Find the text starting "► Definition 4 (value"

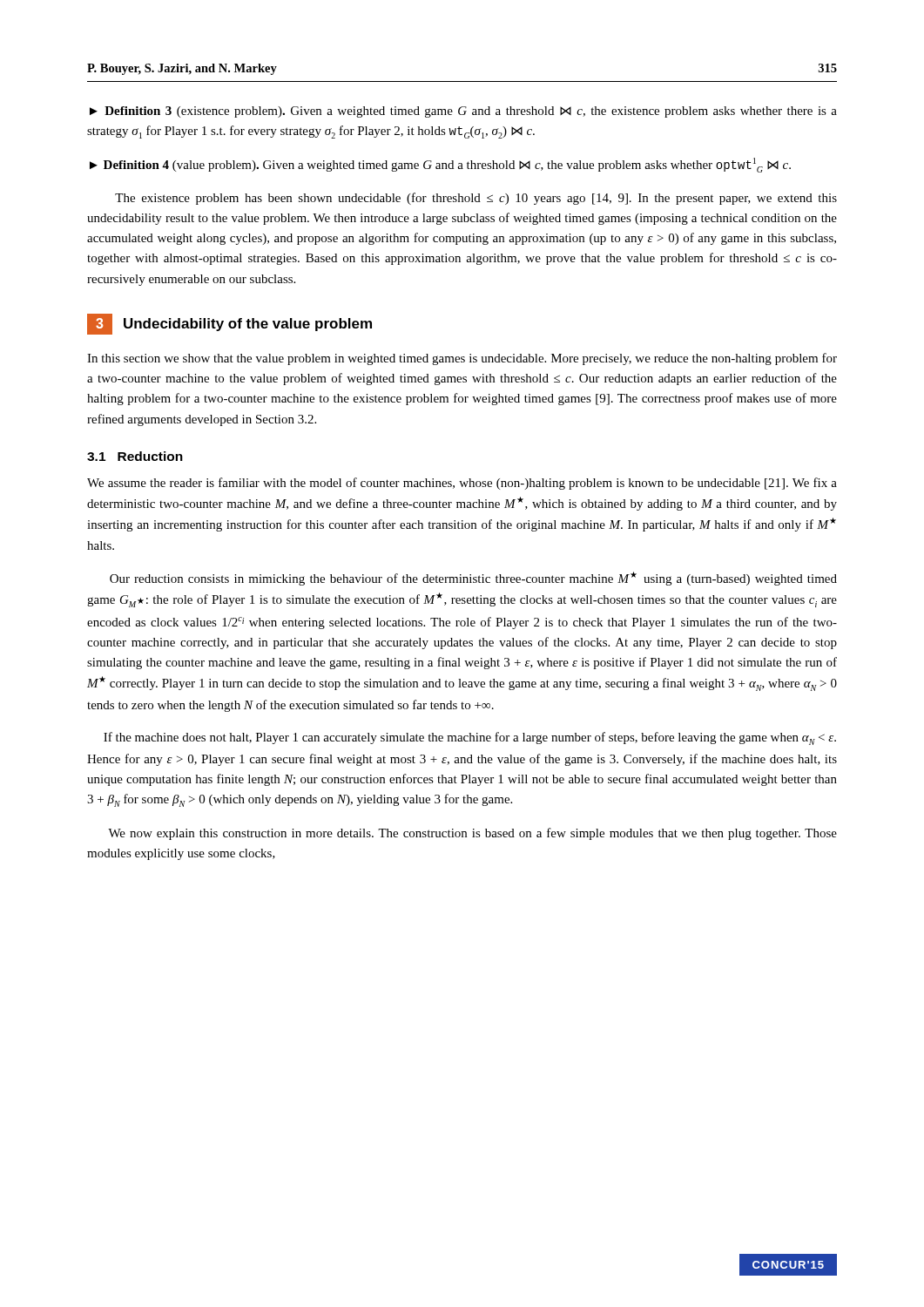click(439, 165)
